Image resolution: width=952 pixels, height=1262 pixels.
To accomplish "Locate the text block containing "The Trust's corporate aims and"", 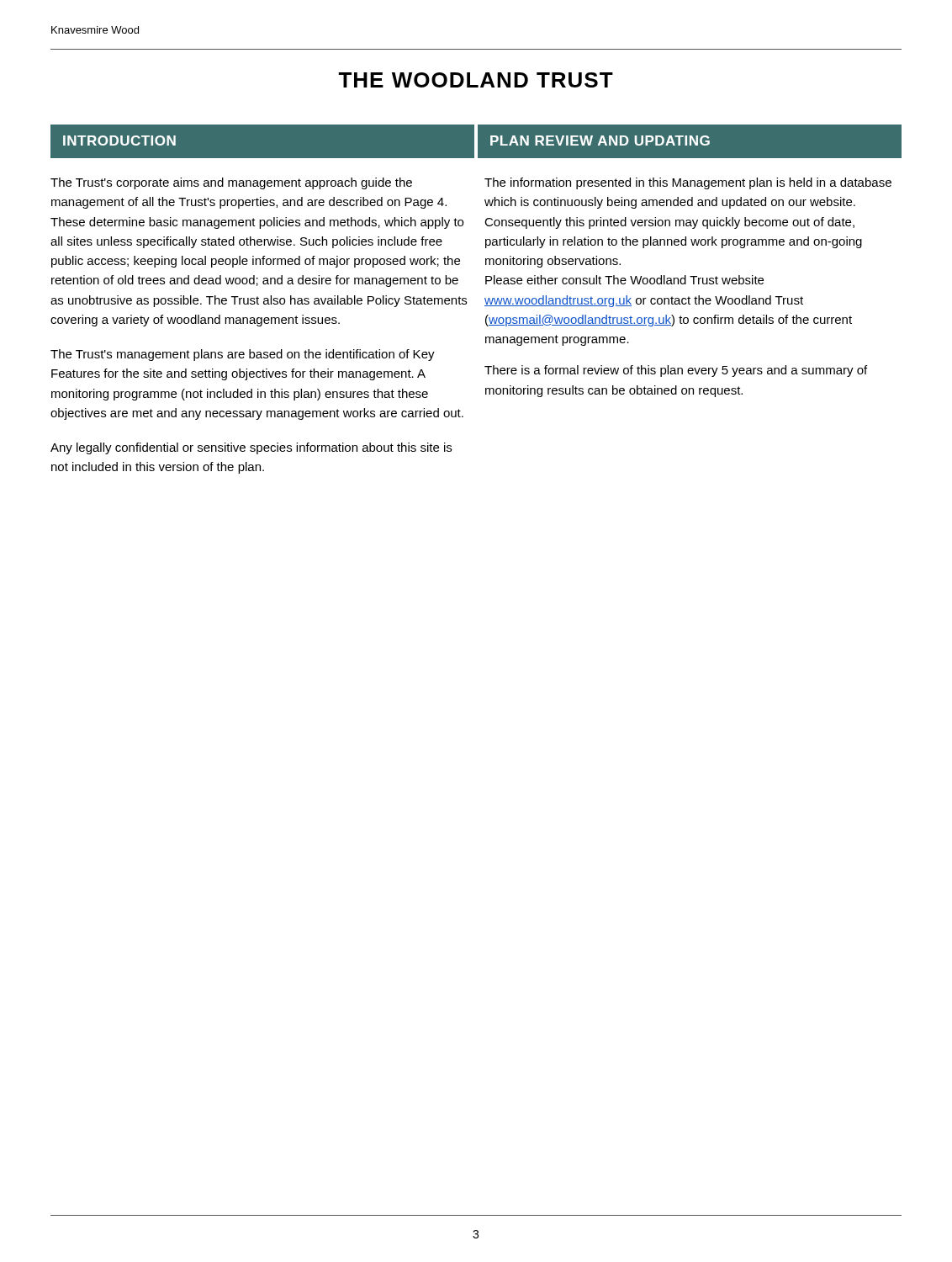I will pyautogui.click(x=259, y=251).
